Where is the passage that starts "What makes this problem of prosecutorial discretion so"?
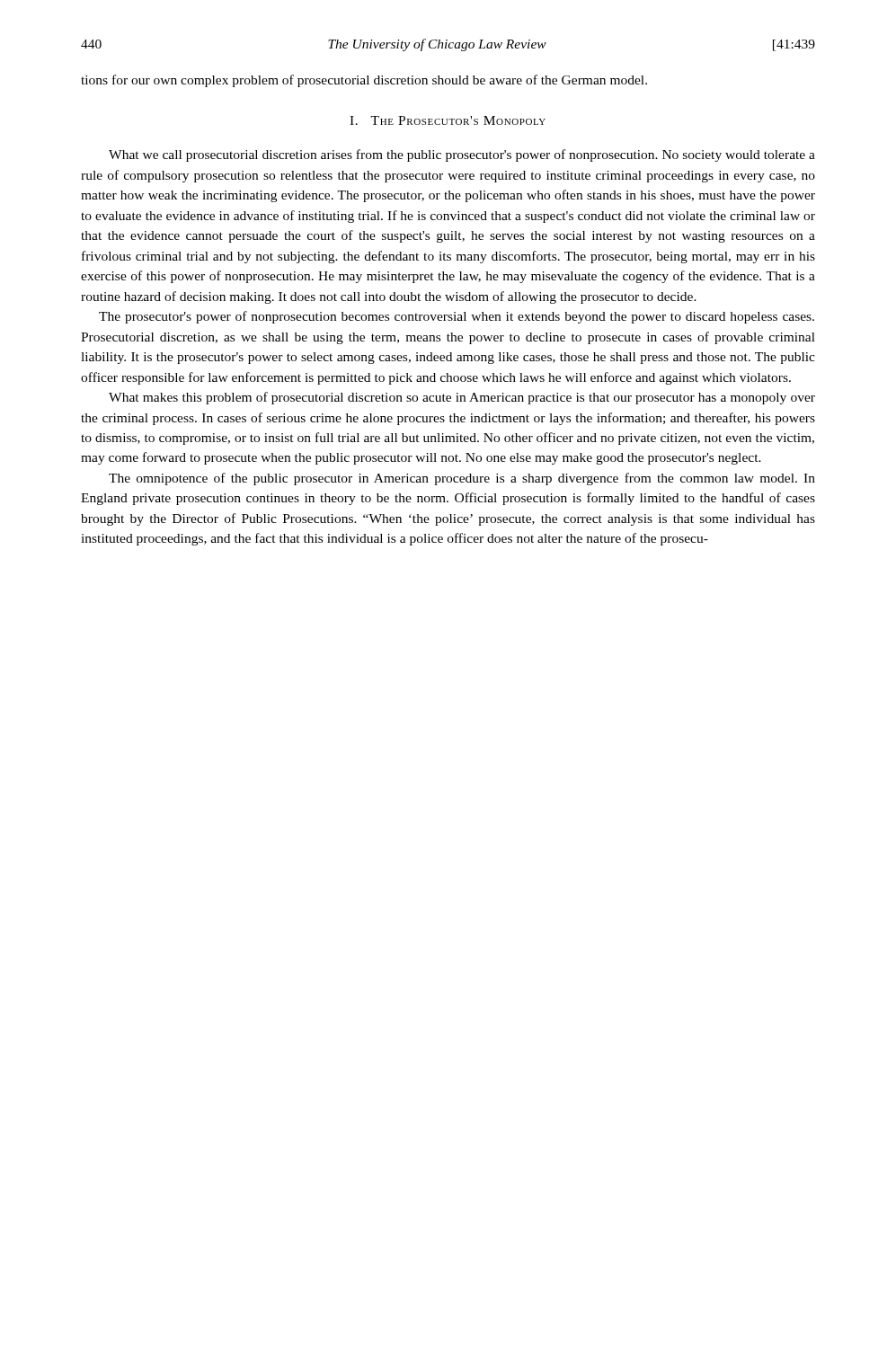 [448, 428]
